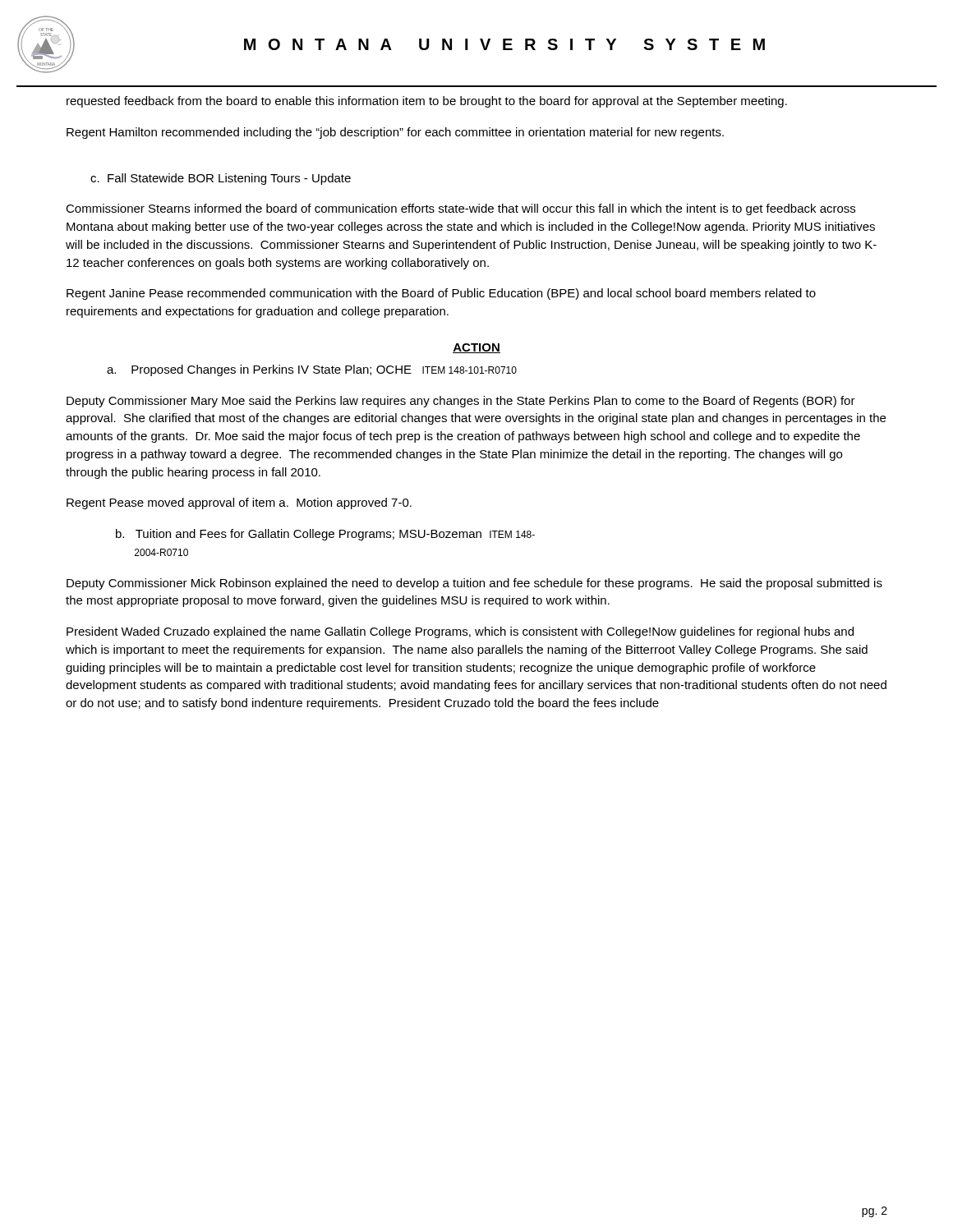Image resolution: width=953 pixels, height=1232 pixels.
Task: Locate the text starting "President Waded Cruzado explained the name"
Action: point(476,667)
